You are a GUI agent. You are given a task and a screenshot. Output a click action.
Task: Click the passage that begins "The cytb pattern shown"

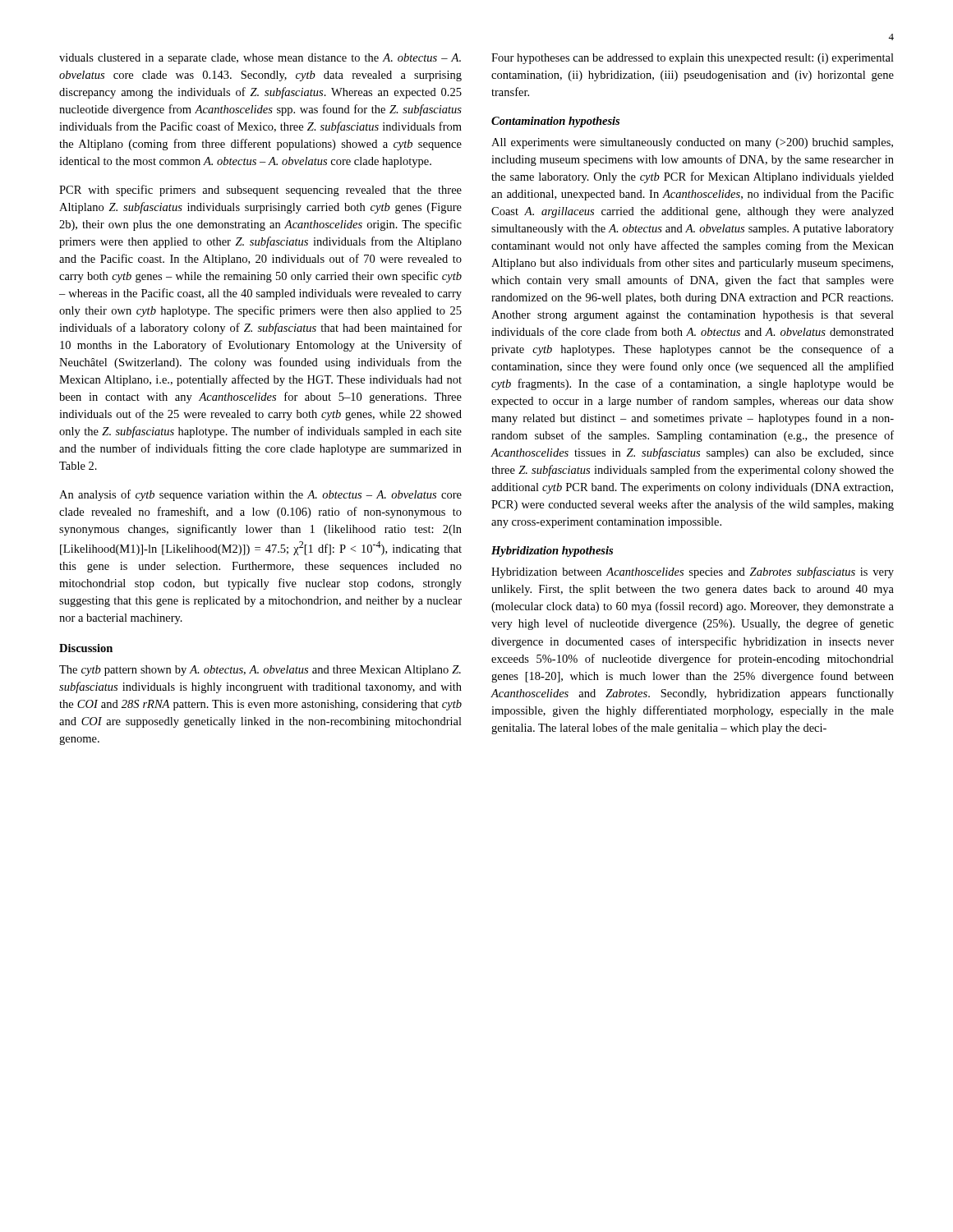[260, 705]
